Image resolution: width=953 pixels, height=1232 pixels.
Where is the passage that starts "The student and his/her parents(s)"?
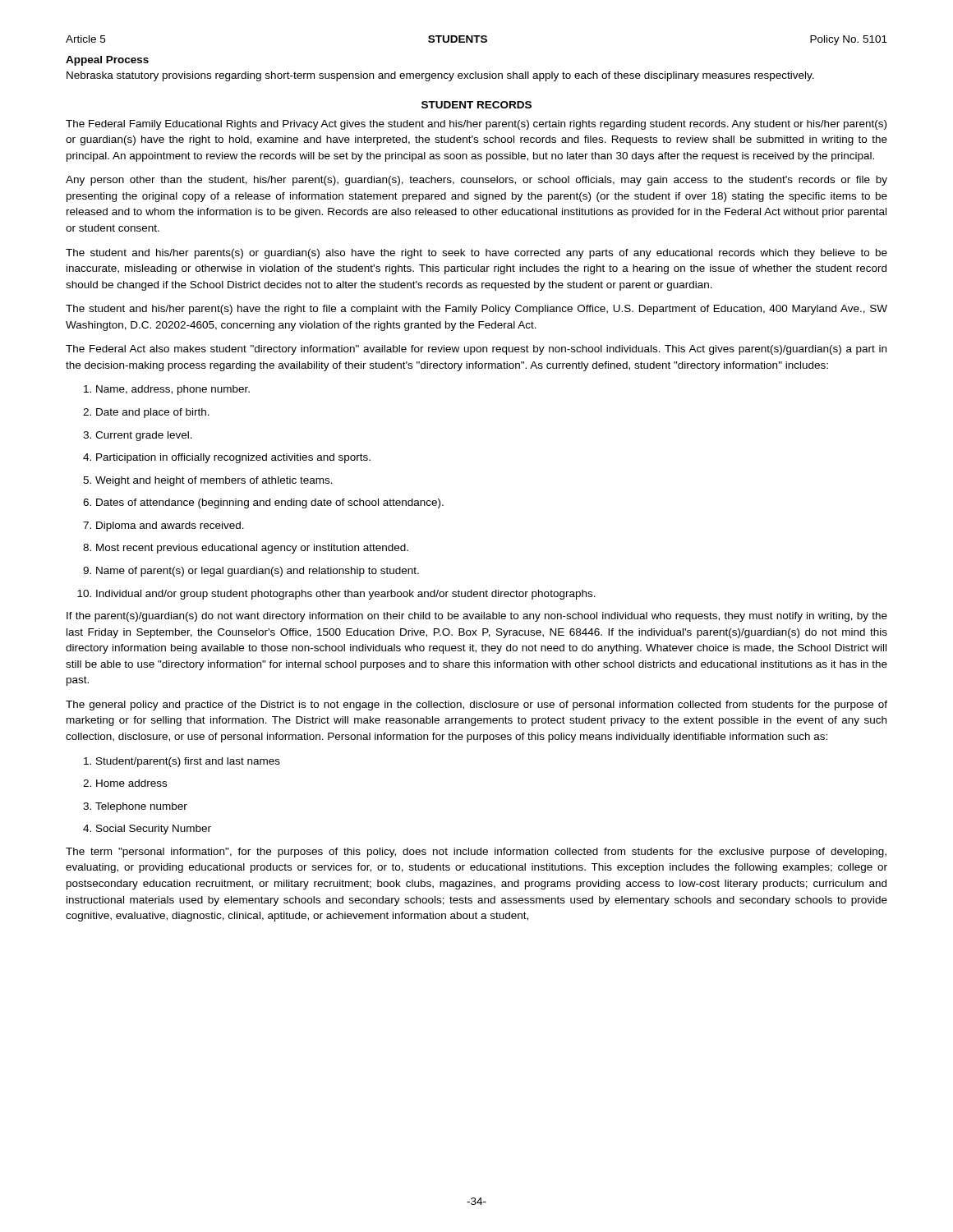(476, 268)
